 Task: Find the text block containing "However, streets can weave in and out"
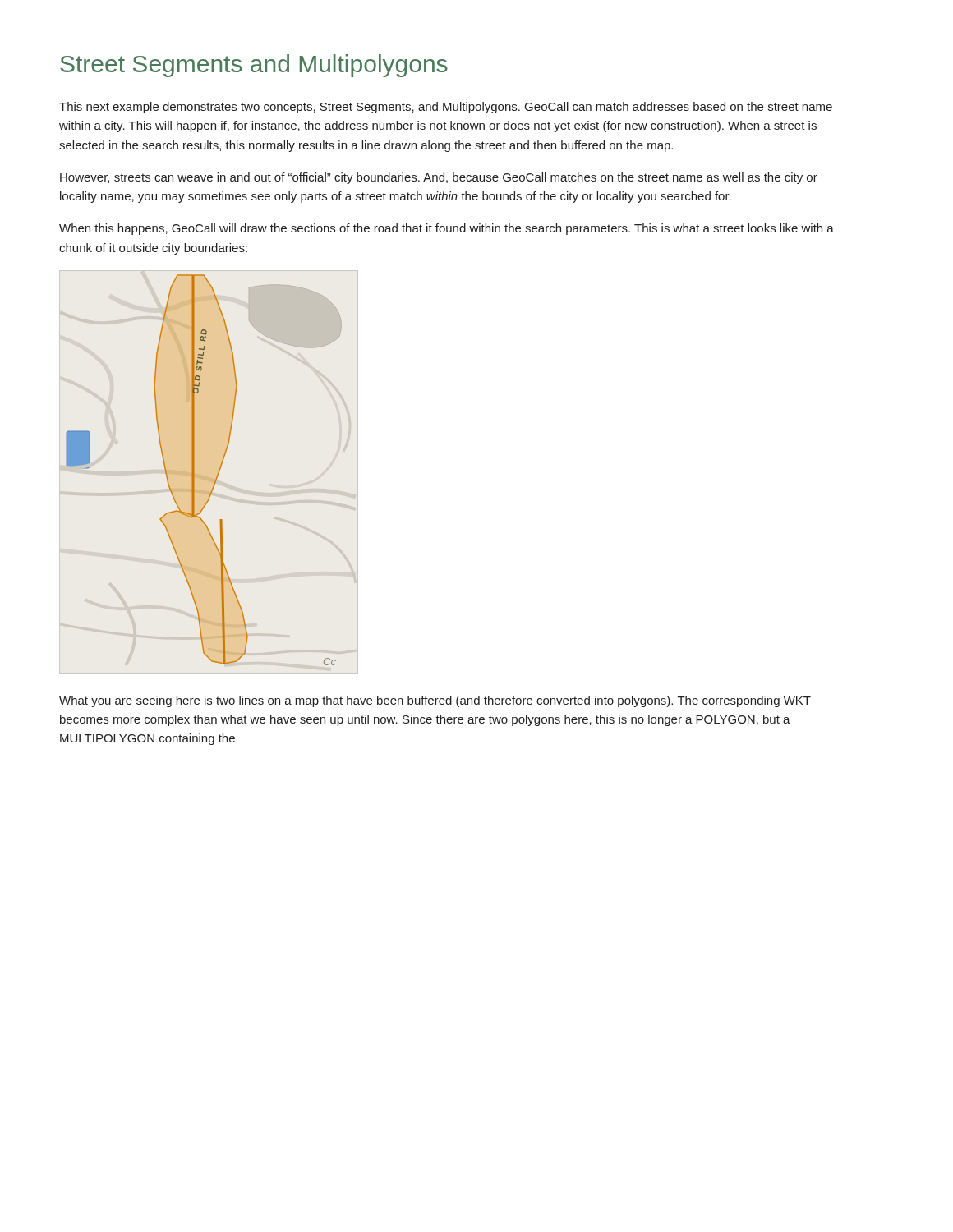[x=438, y=186]
